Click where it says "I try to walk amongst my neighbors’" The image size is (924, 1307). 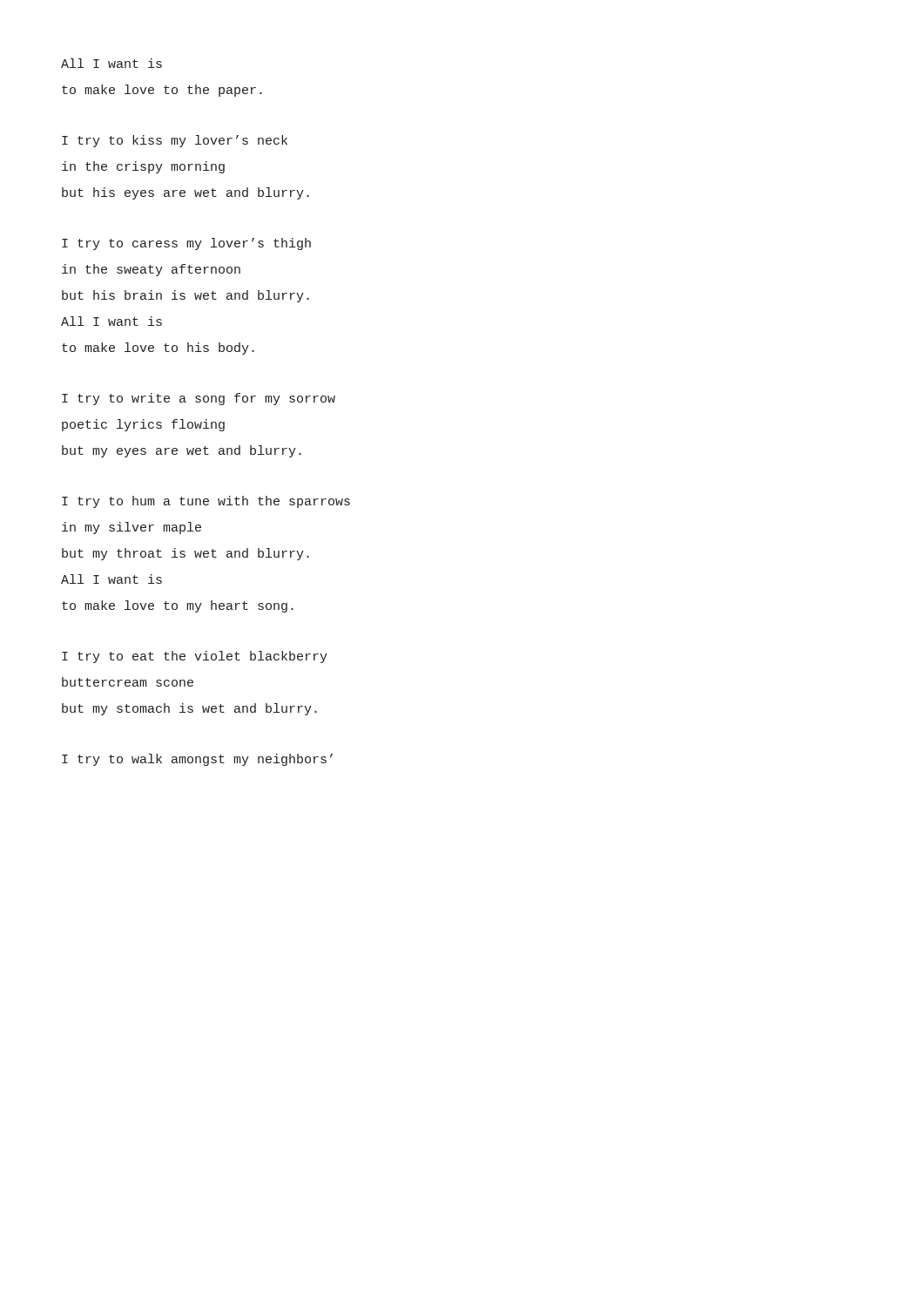[x=197, y=760]
